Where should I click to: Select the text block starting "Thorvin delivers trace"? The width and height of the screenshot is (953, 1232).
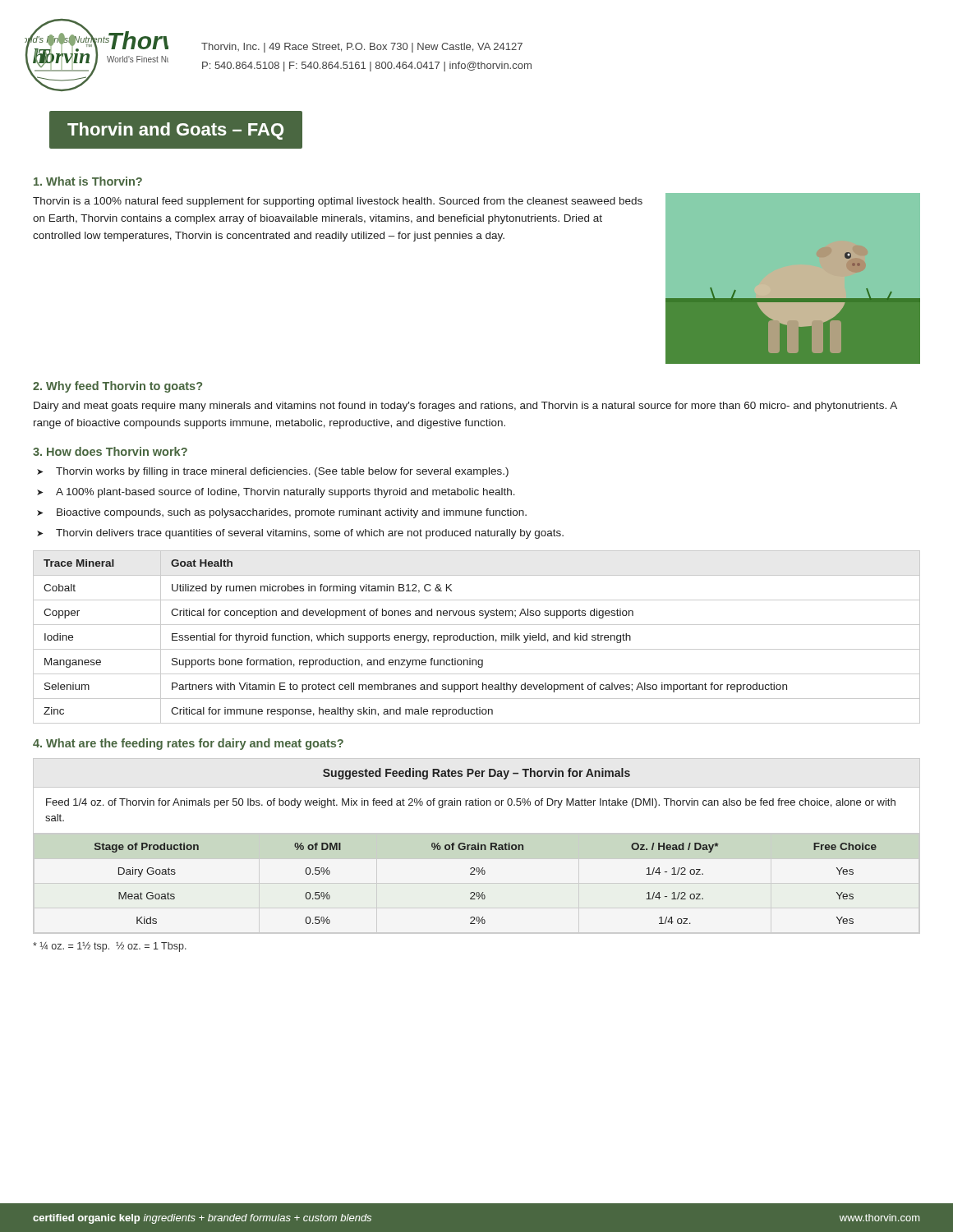pyautogui.click(x=310, y=532)
